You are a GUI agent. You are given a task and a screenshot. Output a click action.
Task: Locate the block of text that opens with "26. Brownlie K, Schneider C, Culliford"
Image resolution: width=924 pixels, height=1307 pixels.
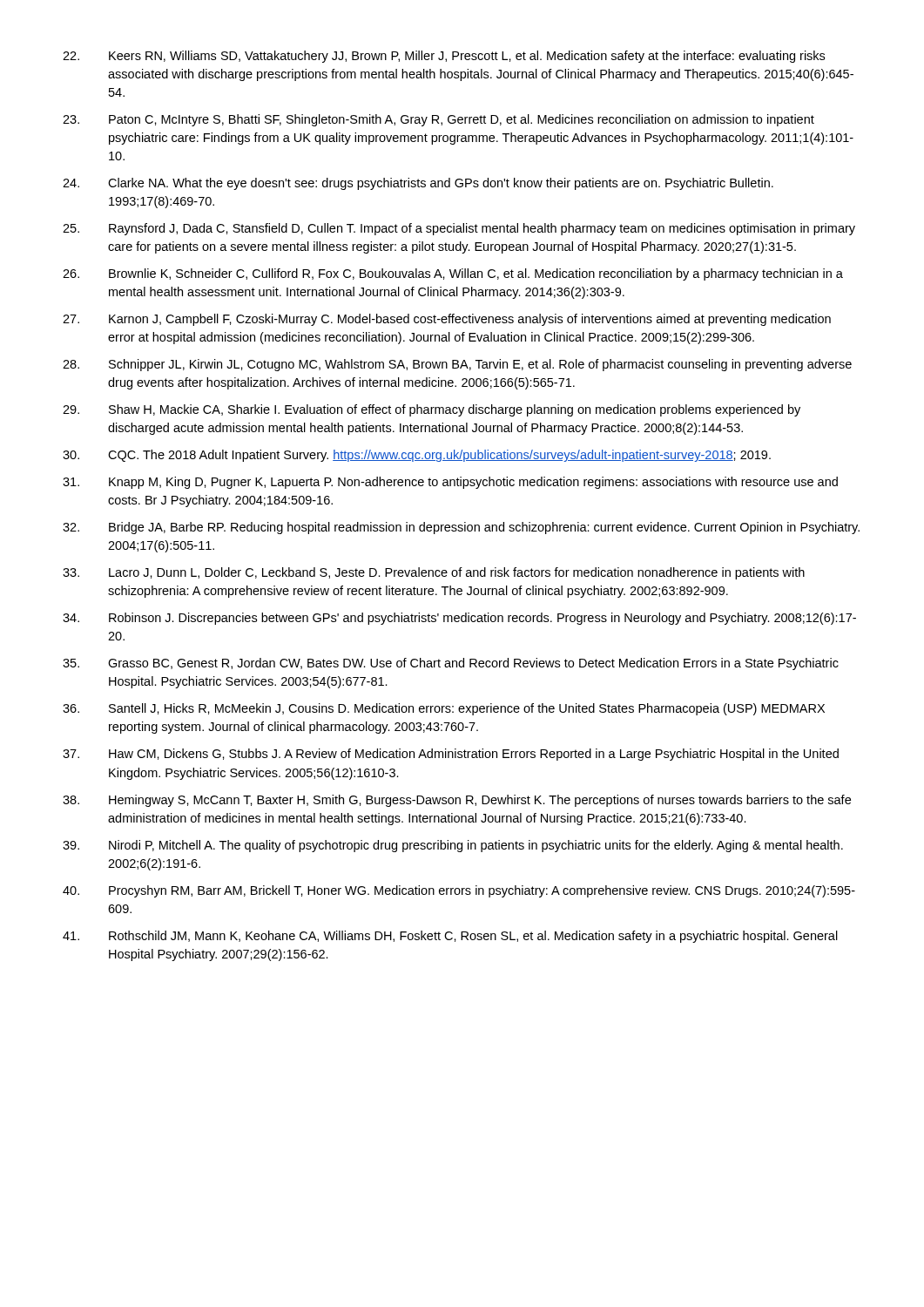coord(462,283)
